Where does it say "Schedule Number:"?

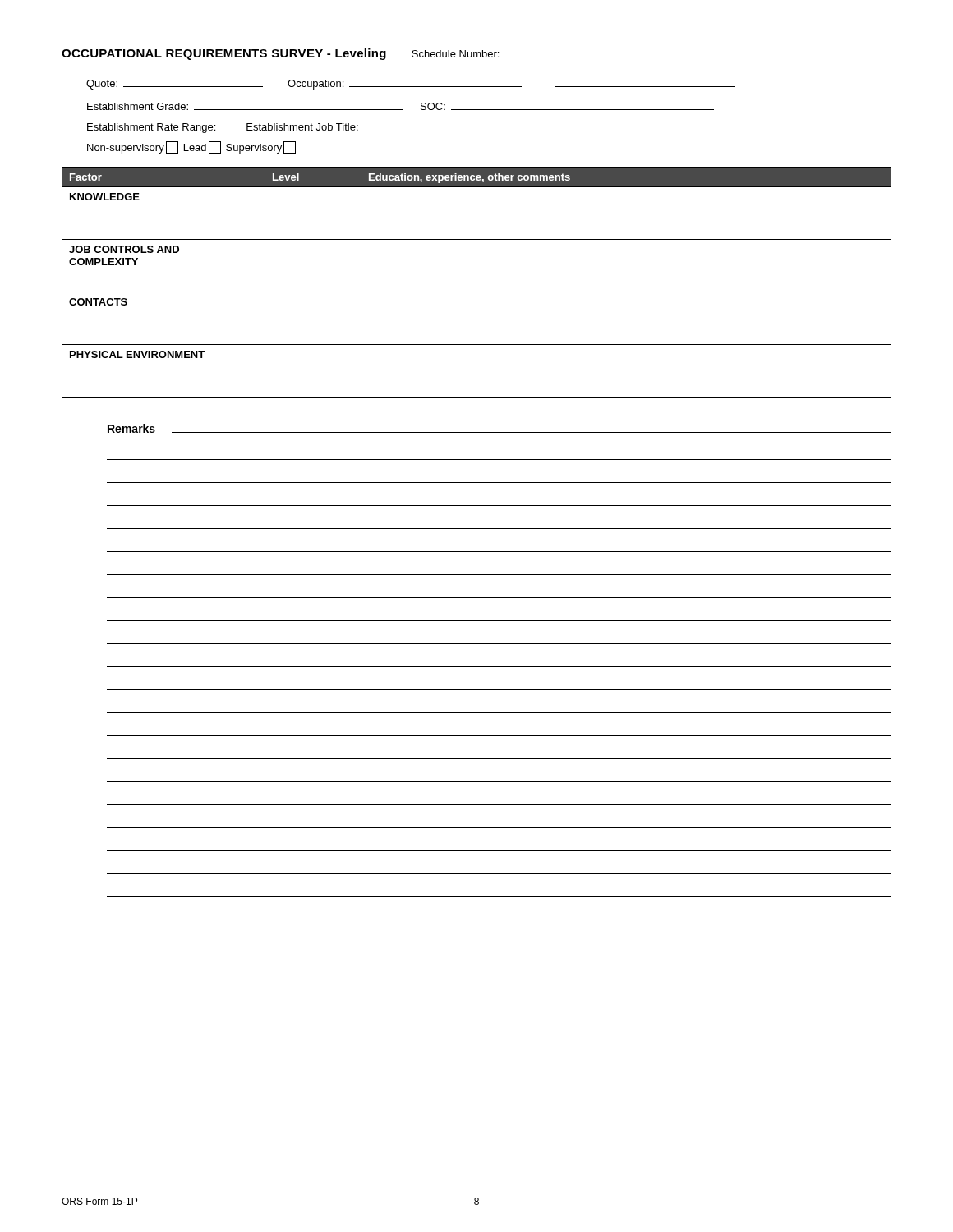(541, 53)
